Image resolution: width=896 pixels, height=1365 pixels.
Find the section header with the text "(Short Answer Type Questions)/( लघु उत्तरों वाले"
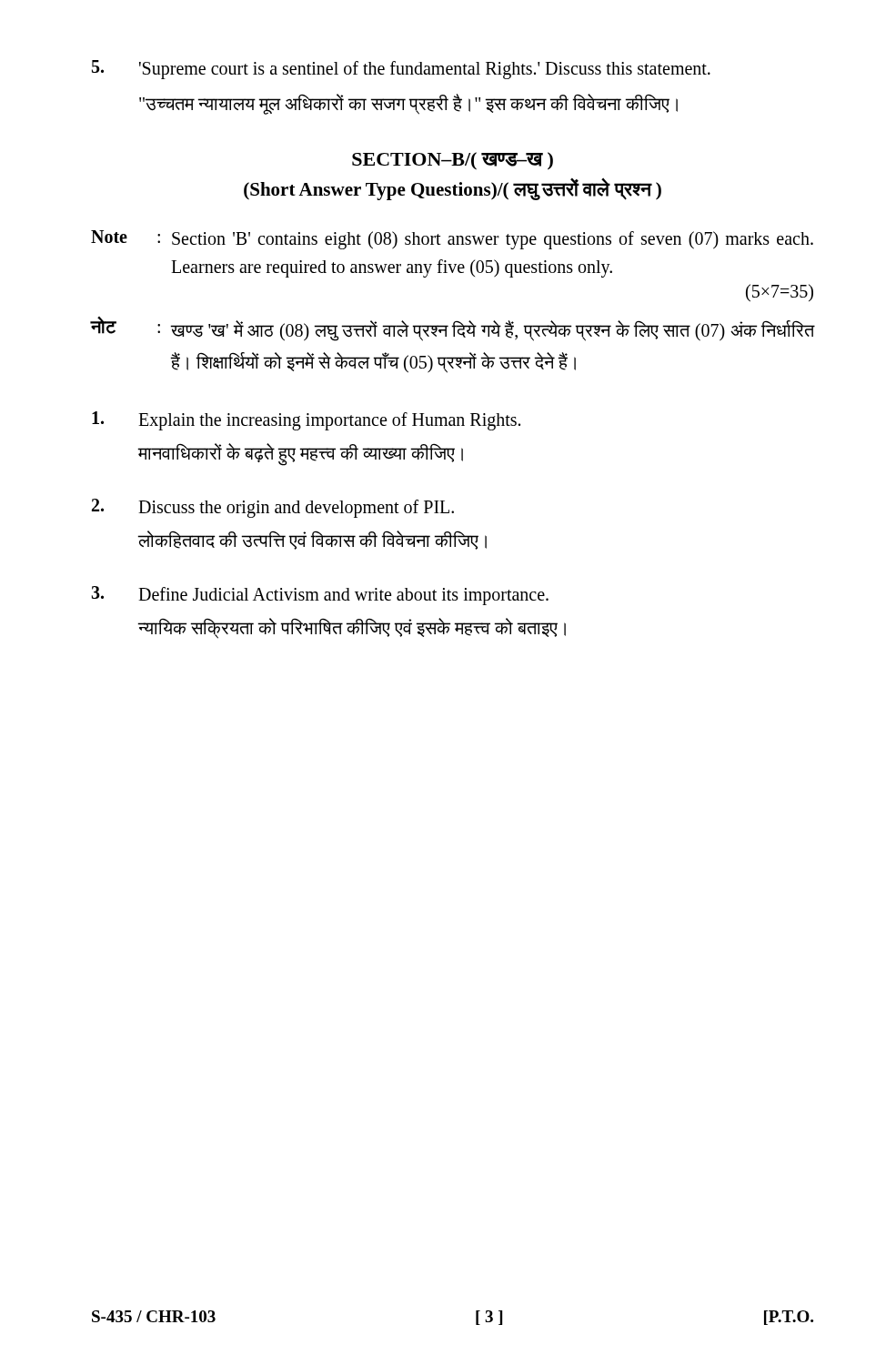point(453,189)
